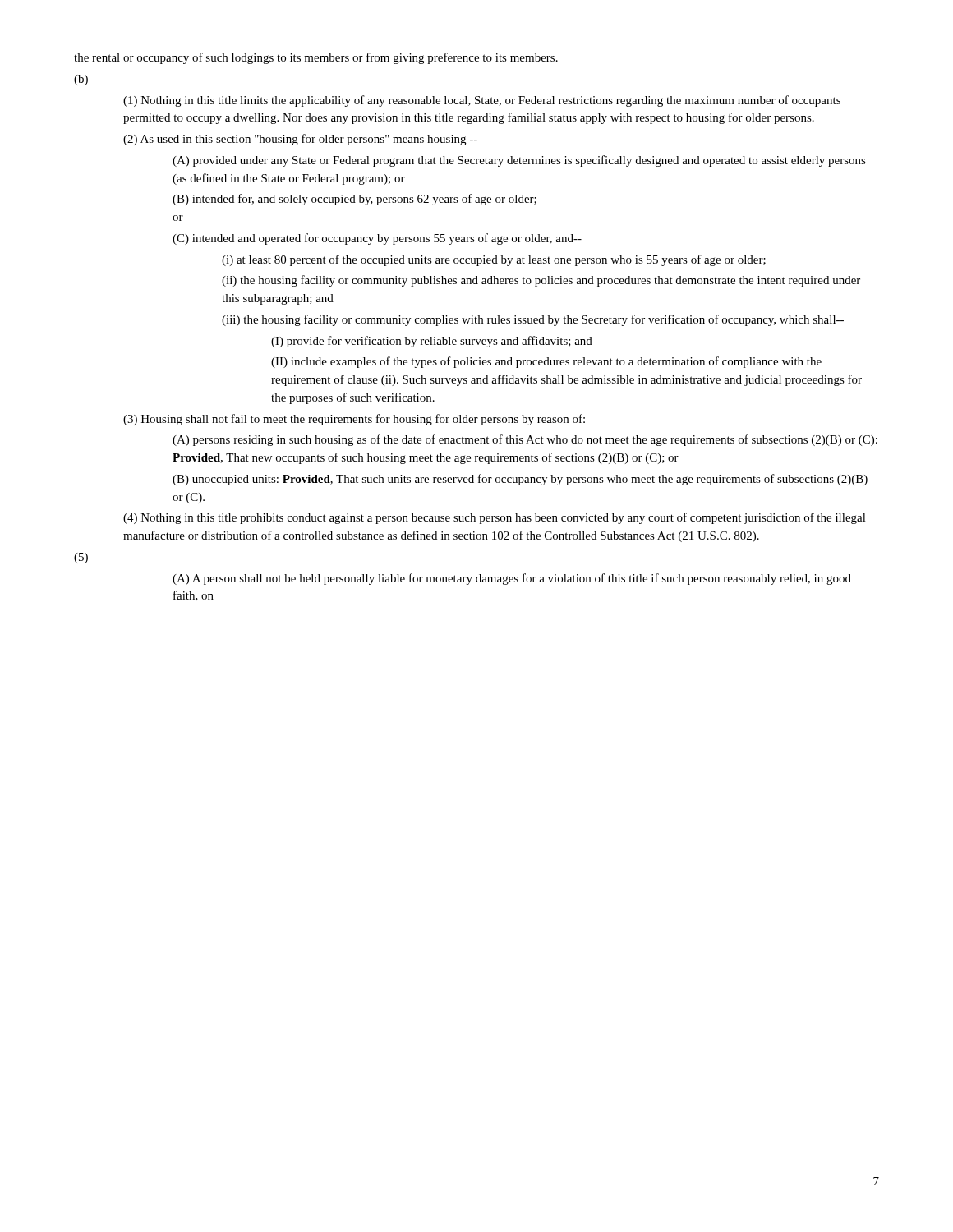This screenshot has height=1232, width=953.
Task: Locate the block of text that opens with "(II) include examples of the types of"
Action: pos(575,380)
